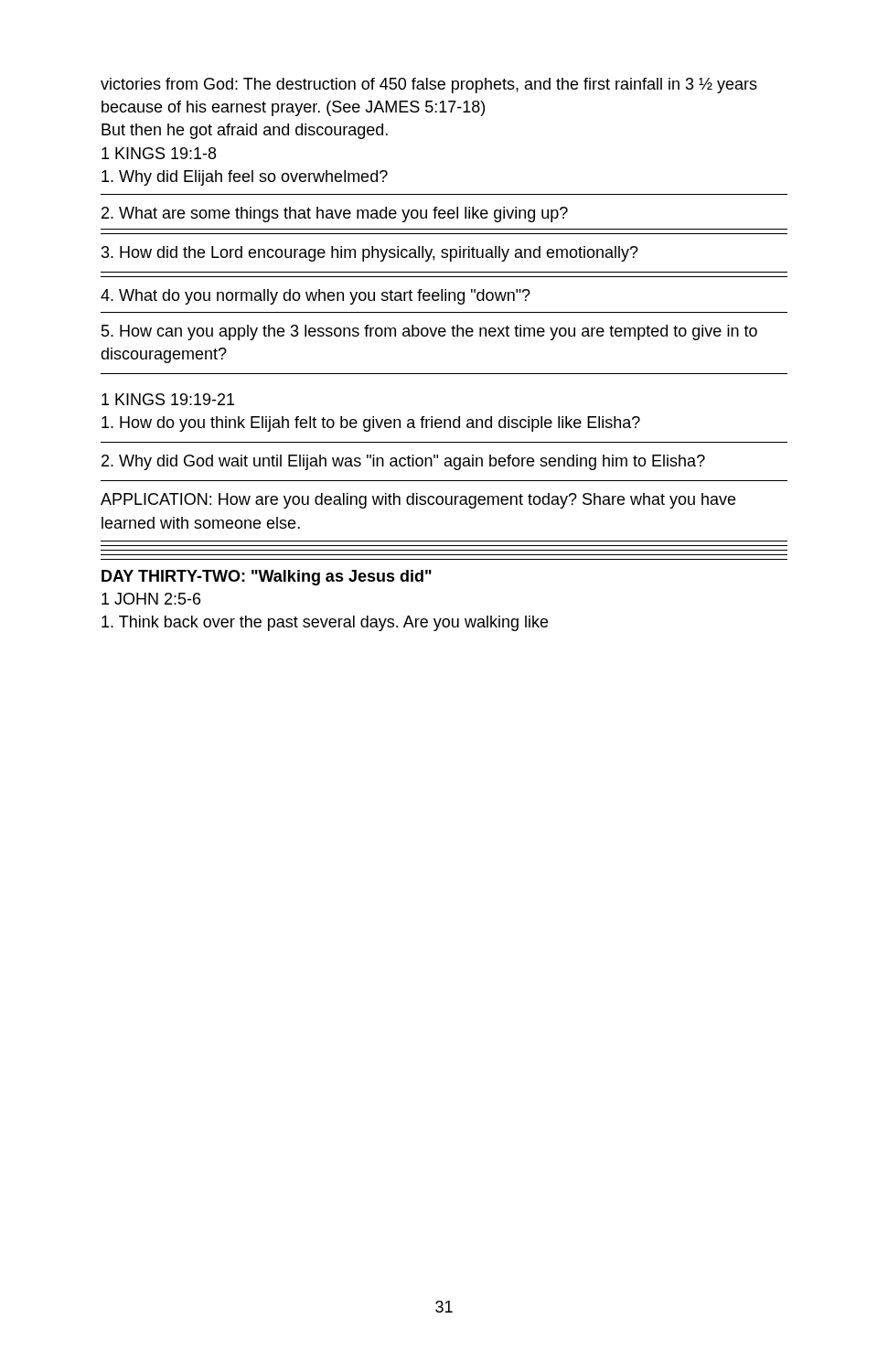Point to the region starting "2. Why did"
Screen dimensions: 1372x888
coord(403,461)
